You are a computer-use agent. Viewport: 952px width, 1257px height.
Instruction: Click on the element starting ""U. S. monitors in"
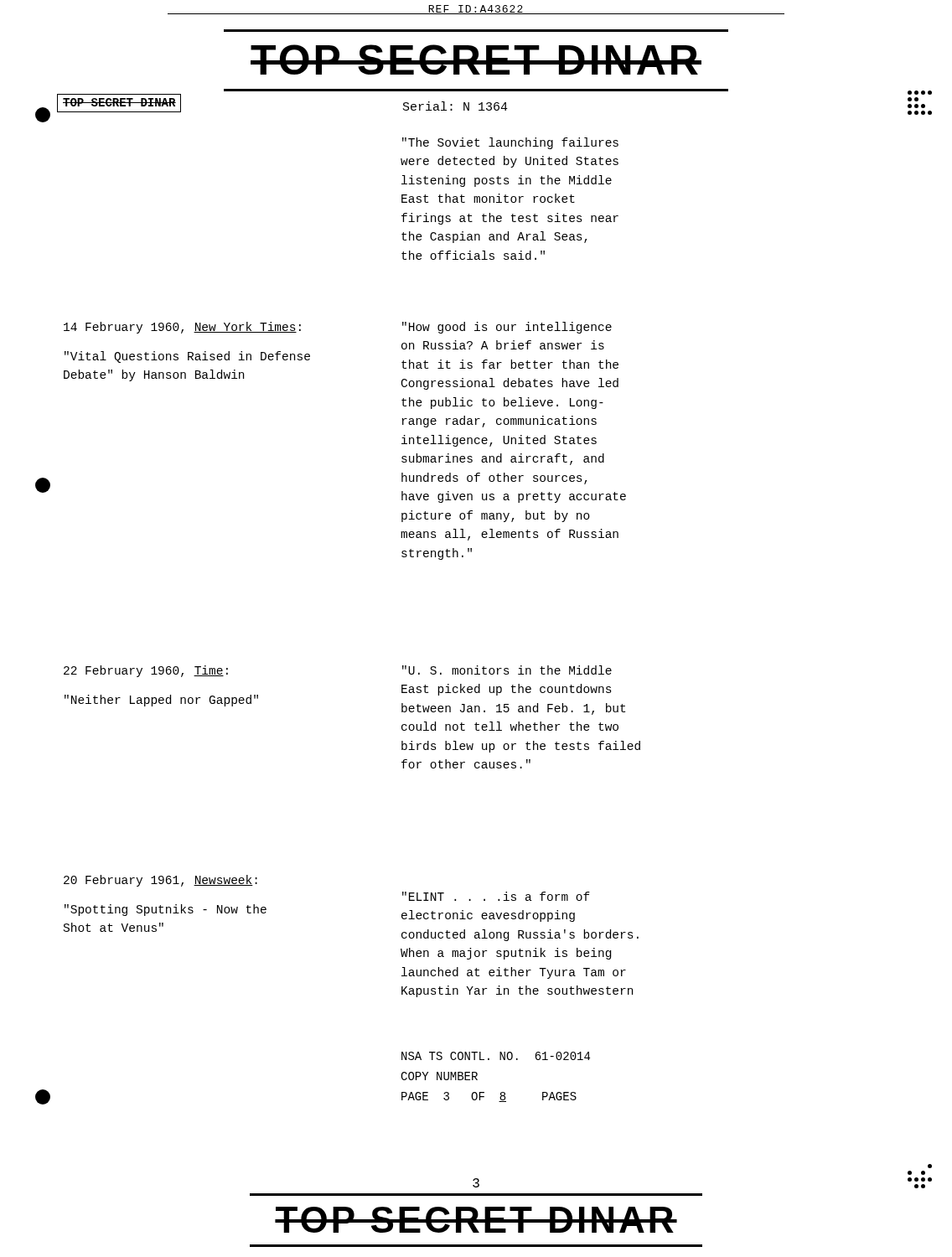pyautogui.click(x=521, y=718)
